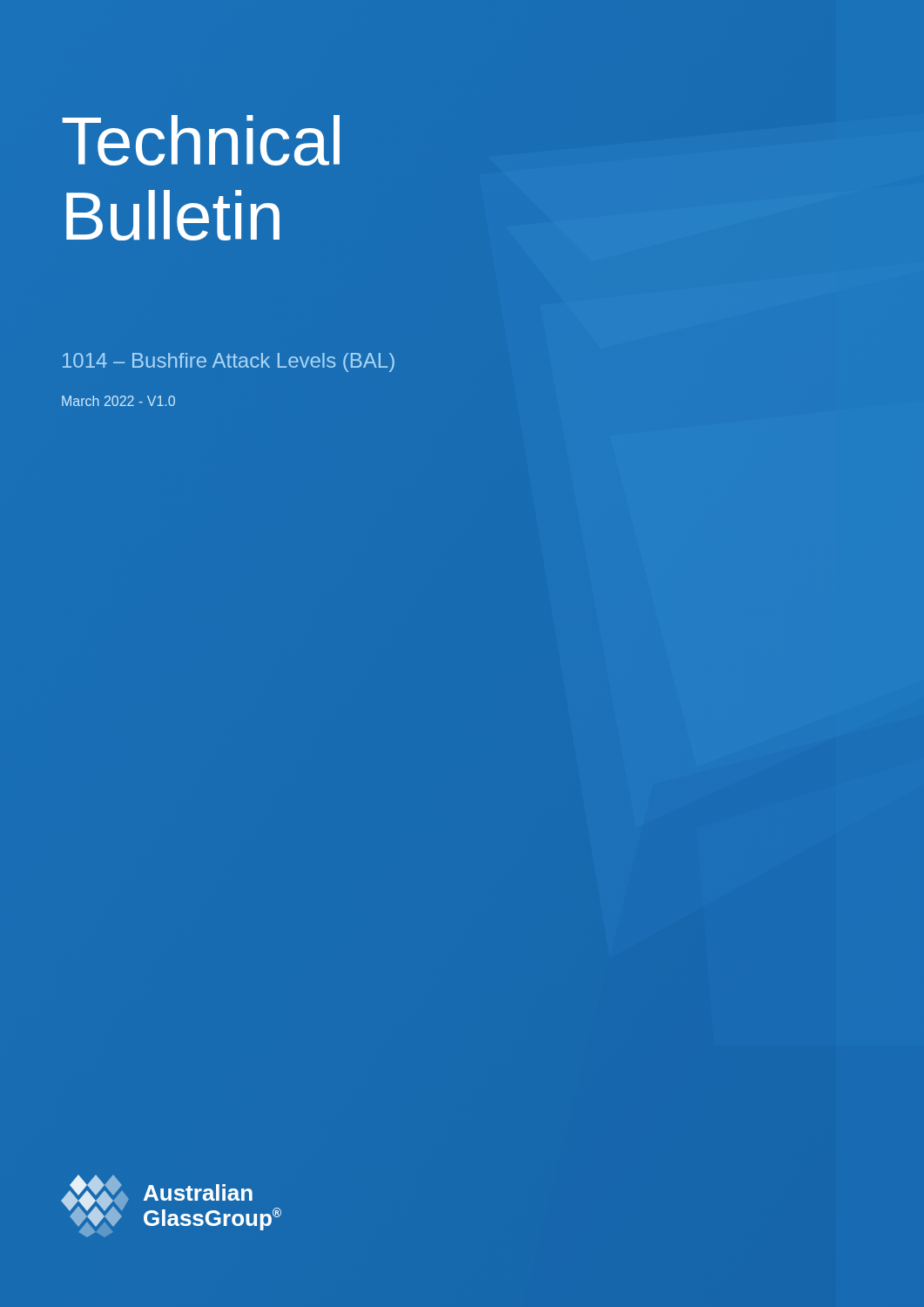Find the title
The width and height of the screenshot is (924, 1307).
tap(322, 179)
